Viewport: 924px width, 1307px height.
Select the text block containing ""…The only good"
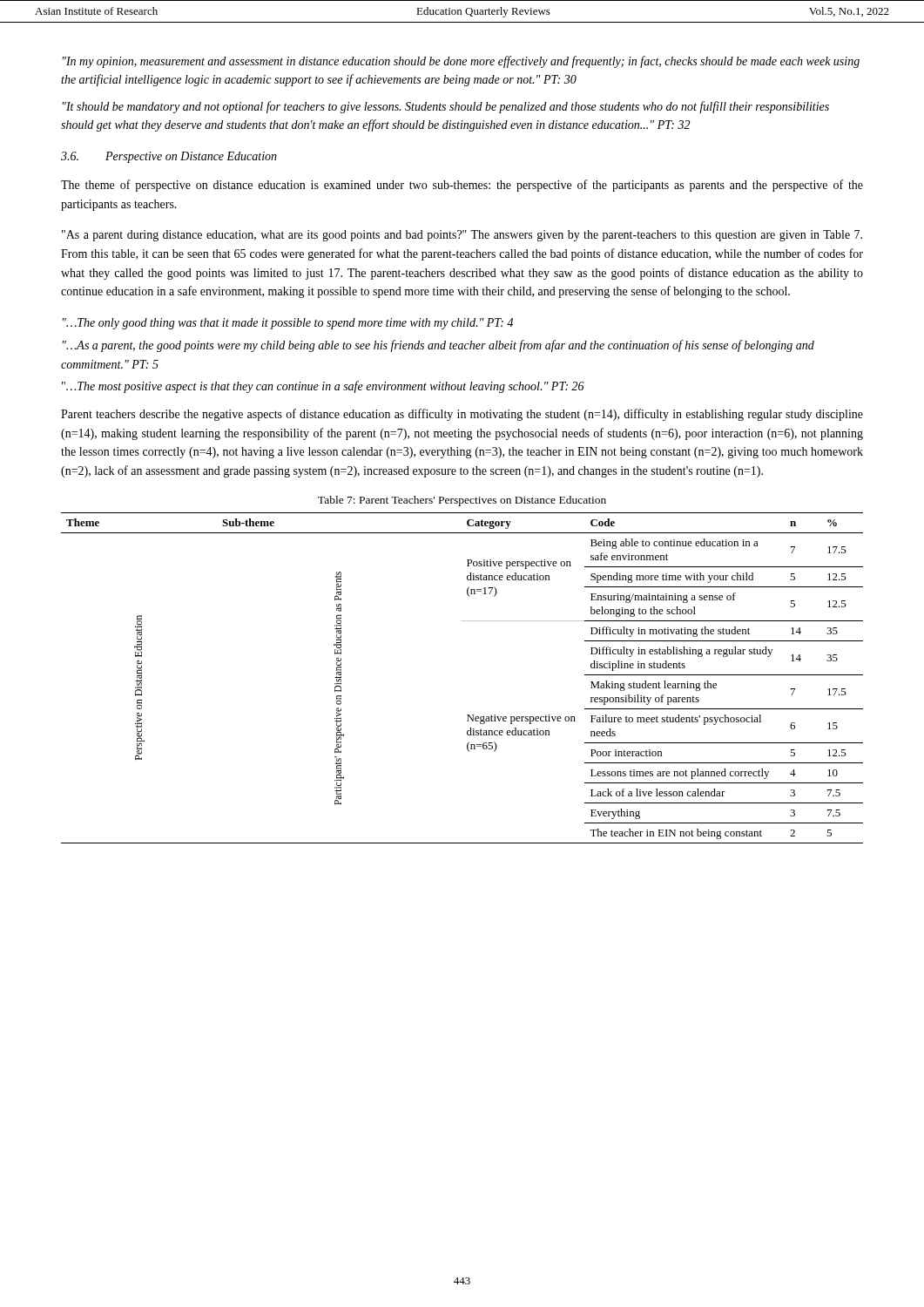pos(287,323)
